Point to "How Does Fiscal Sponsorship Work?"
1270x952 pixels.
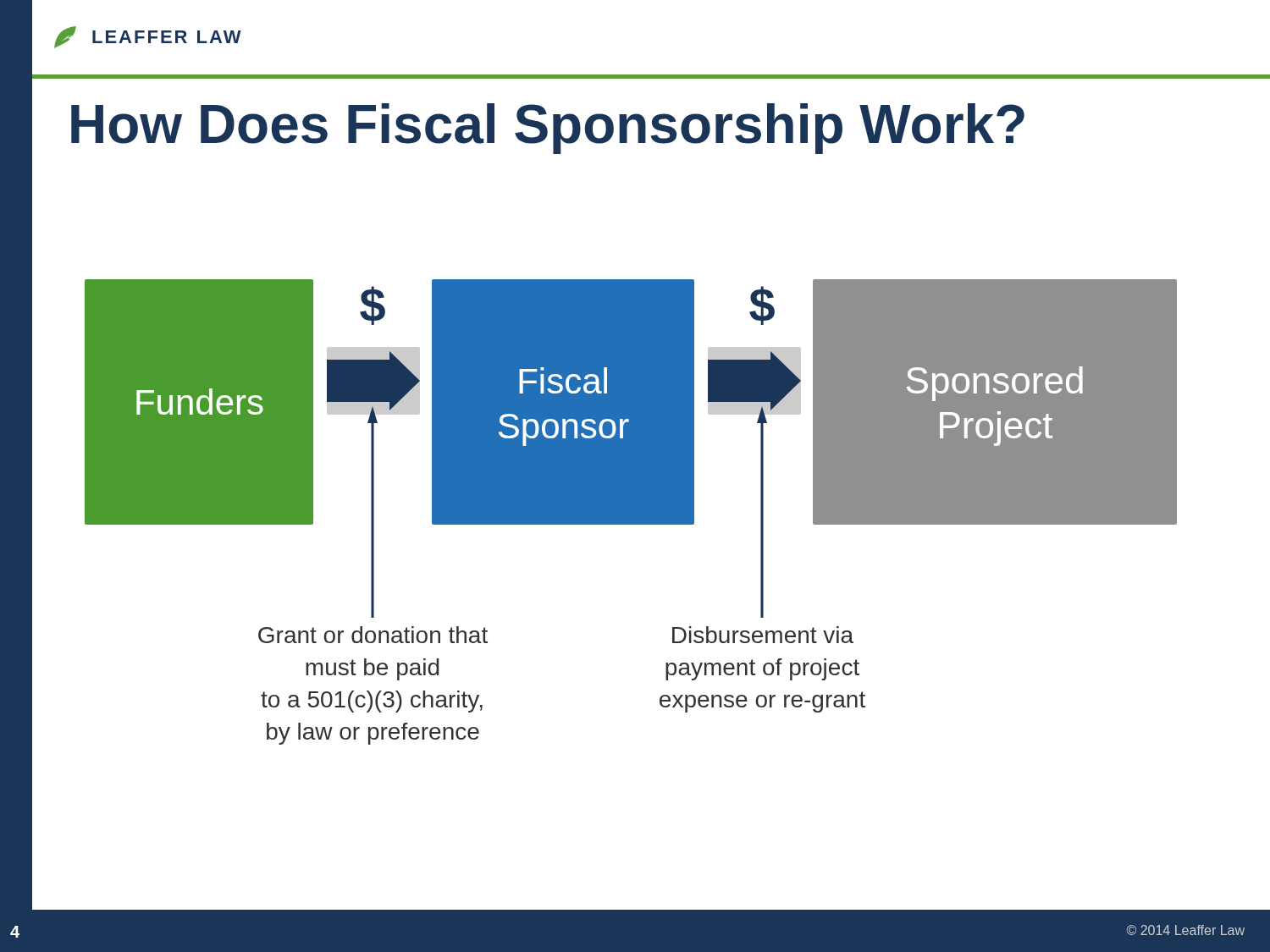coord(547,124)
